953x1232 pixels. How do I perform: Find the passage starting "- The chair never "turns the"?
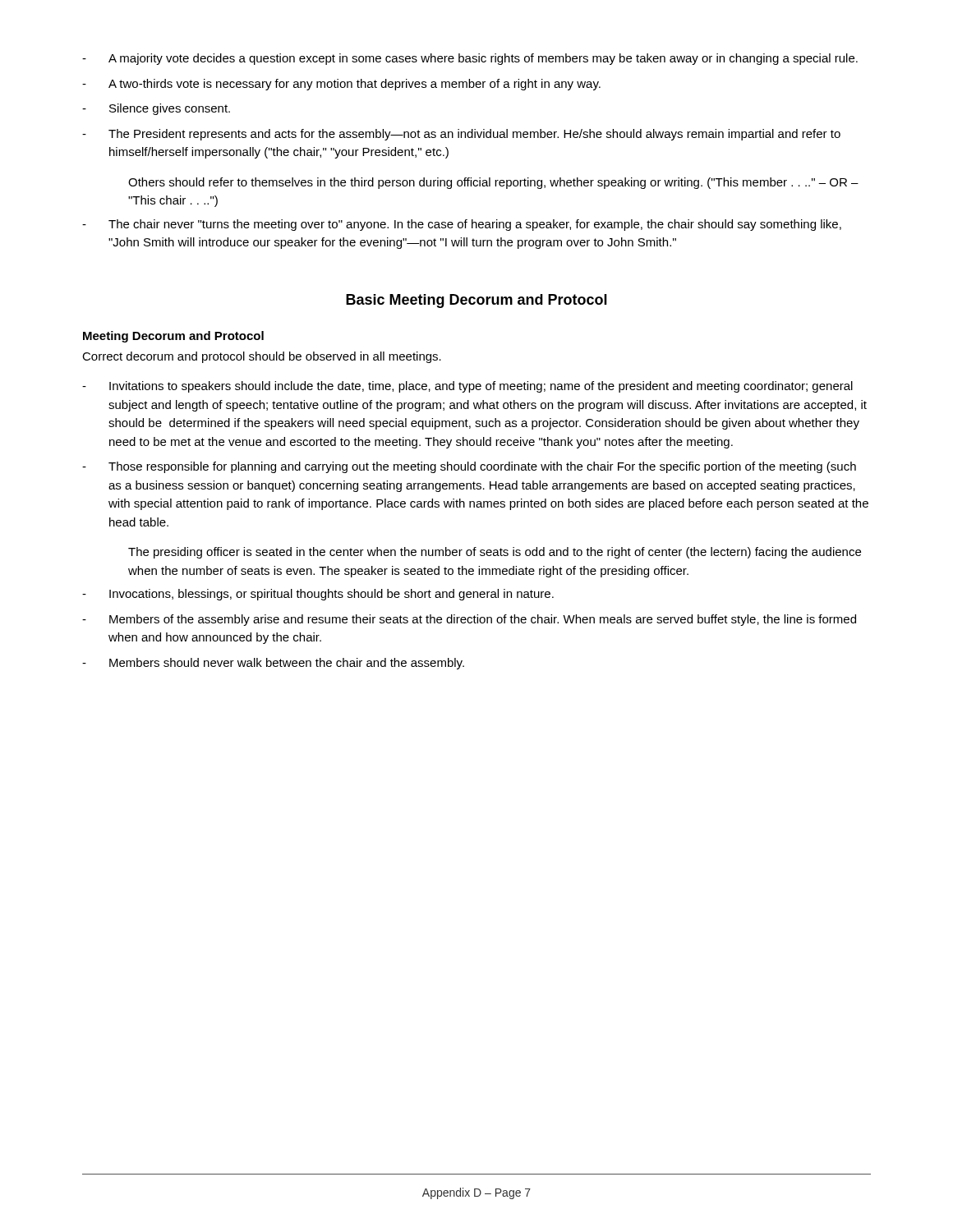(x=476, y=233)
